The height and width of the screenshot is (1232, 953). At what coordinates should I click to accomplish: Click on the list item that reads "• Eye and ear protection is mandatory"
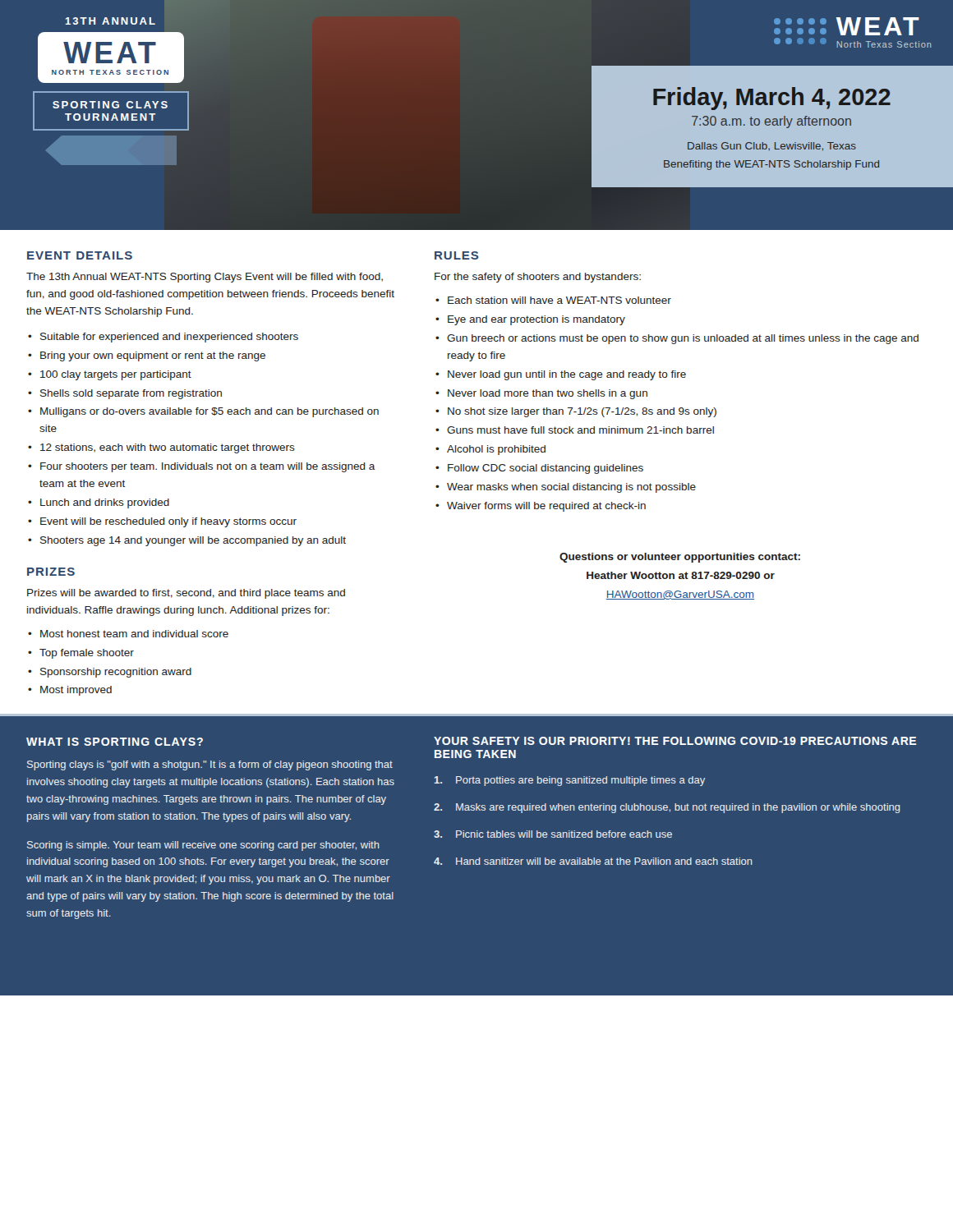(530, 320)
